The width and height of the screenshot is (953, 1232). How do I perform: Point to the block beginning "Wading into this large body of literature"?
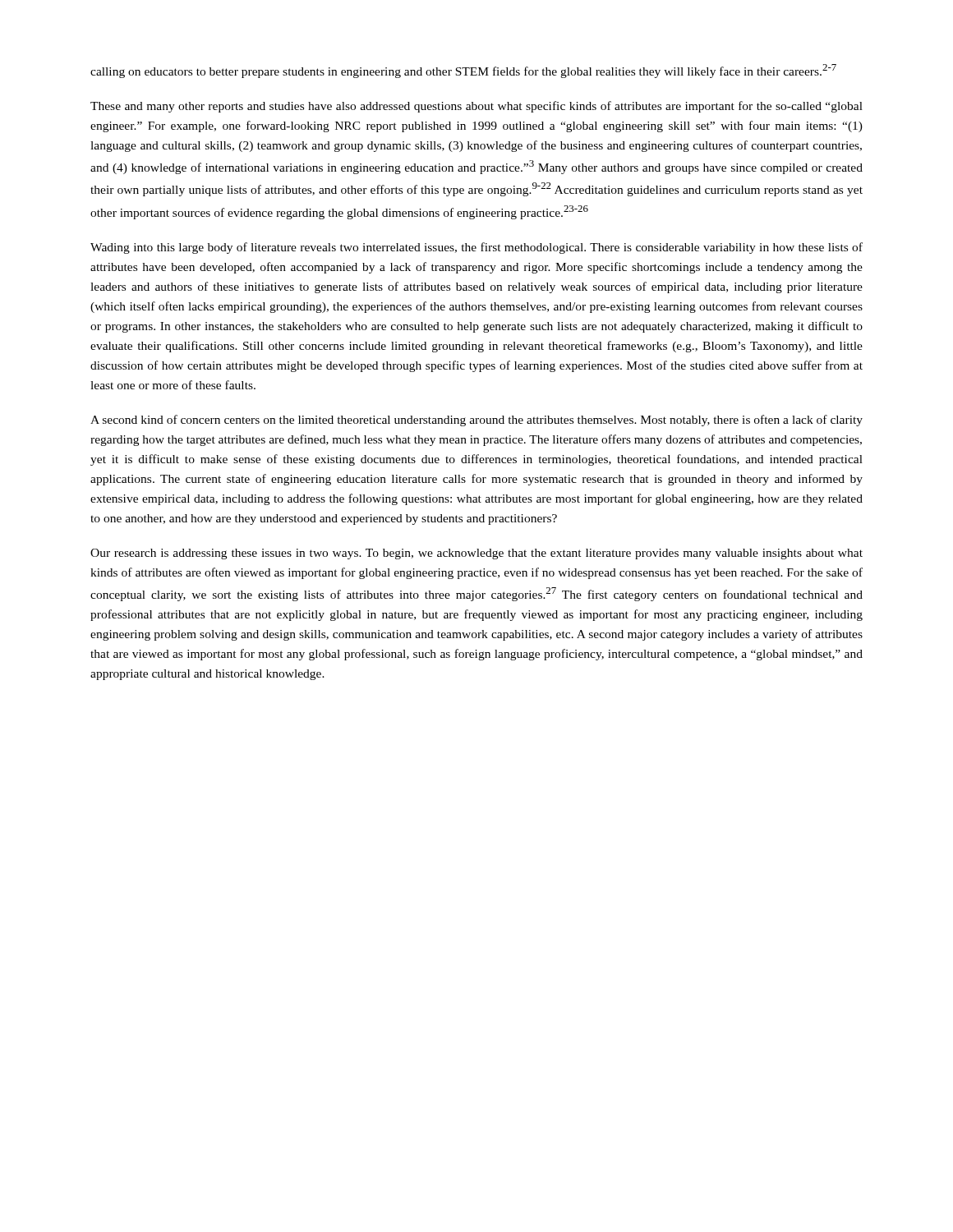476,316
